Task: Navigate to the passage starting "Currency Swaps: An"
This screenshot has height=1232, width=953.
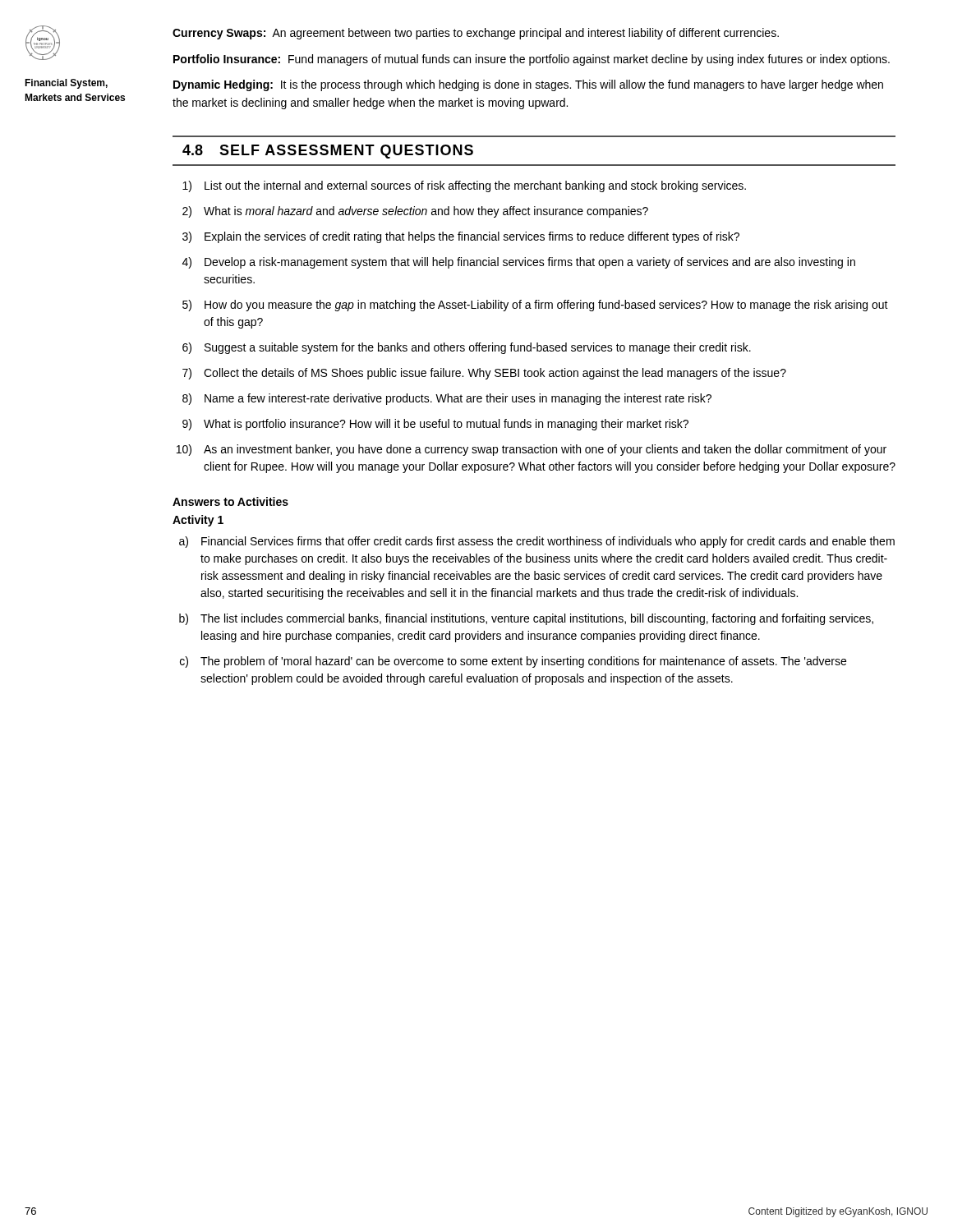Action: tap(476, 33)
